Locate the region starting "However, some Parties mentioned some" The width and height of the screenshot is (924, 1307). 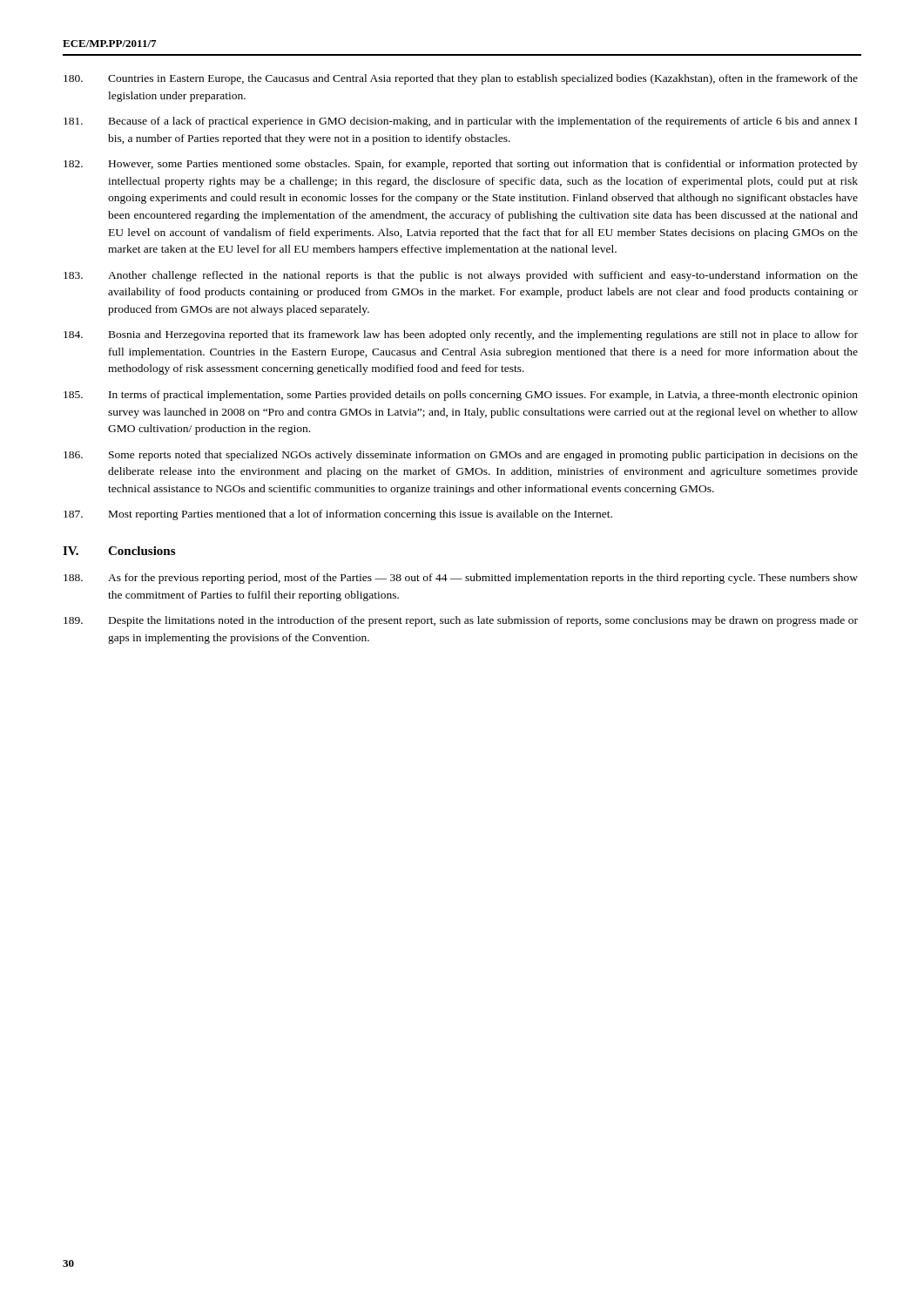(x=462, y=206)
